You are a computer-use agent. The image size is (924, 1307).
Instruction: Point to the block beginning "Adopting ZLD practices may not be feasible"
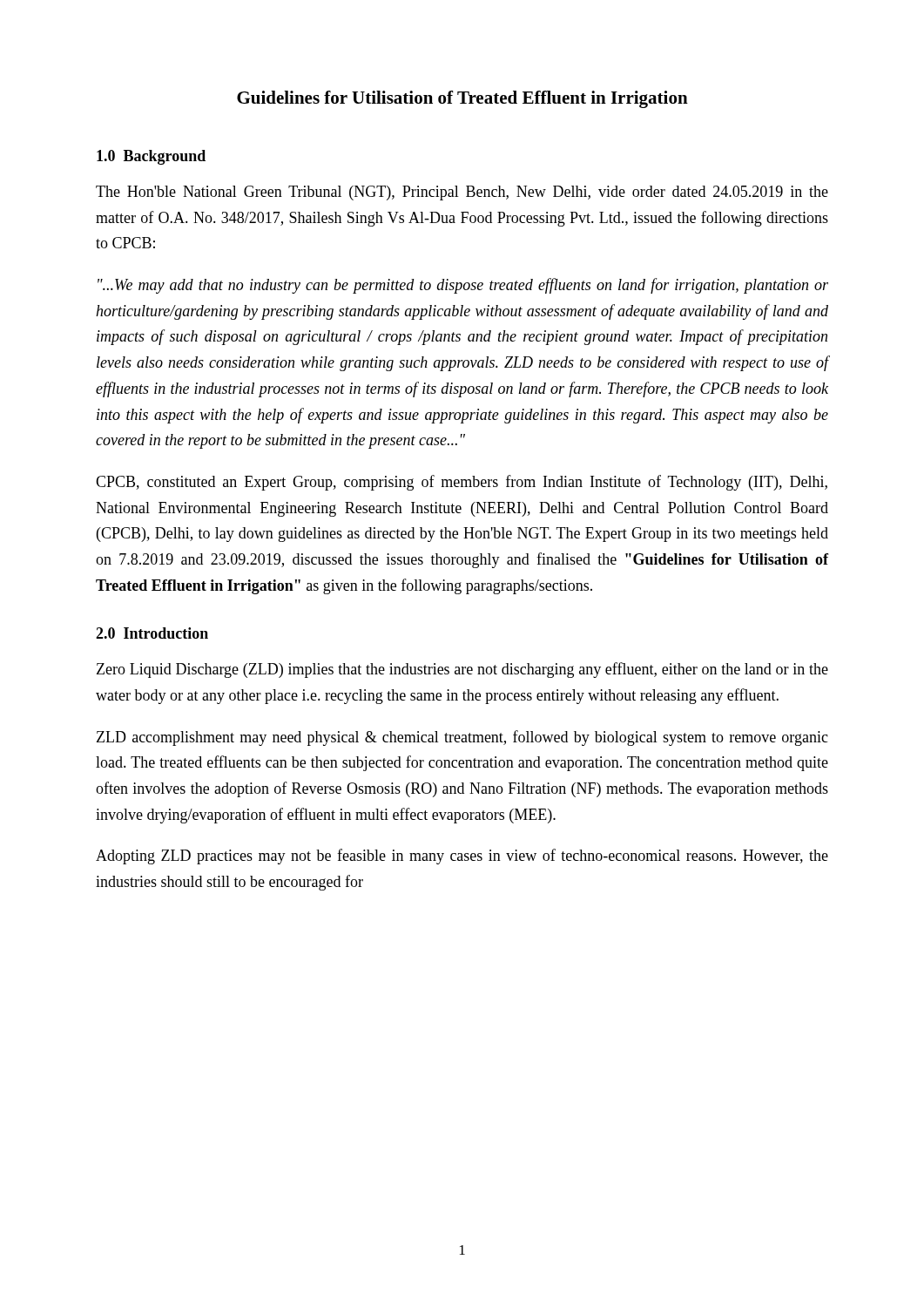[x=462, y=869]
